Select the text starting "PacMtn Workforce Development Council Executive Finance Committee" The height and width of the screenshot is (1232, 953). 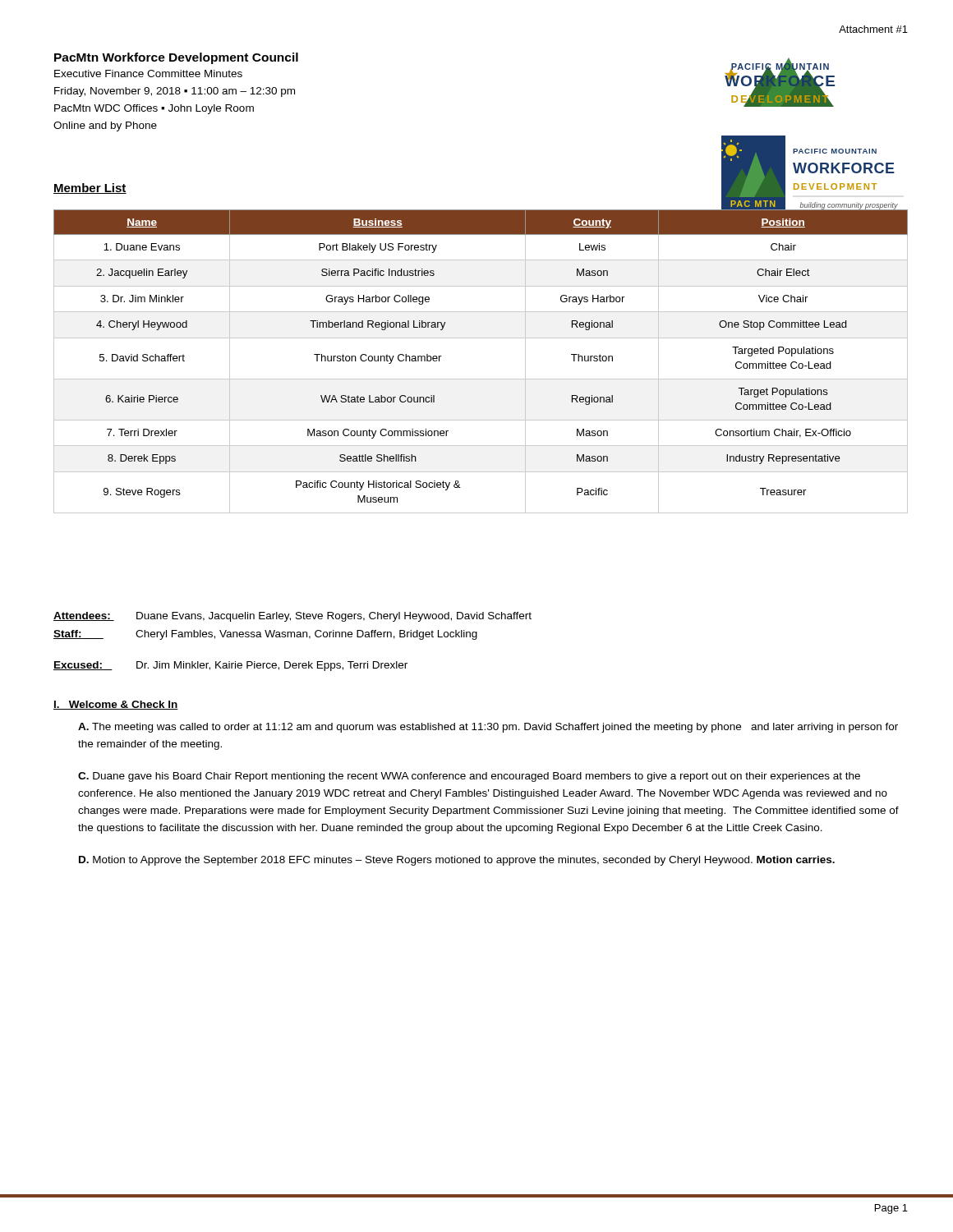coord(234,92)
